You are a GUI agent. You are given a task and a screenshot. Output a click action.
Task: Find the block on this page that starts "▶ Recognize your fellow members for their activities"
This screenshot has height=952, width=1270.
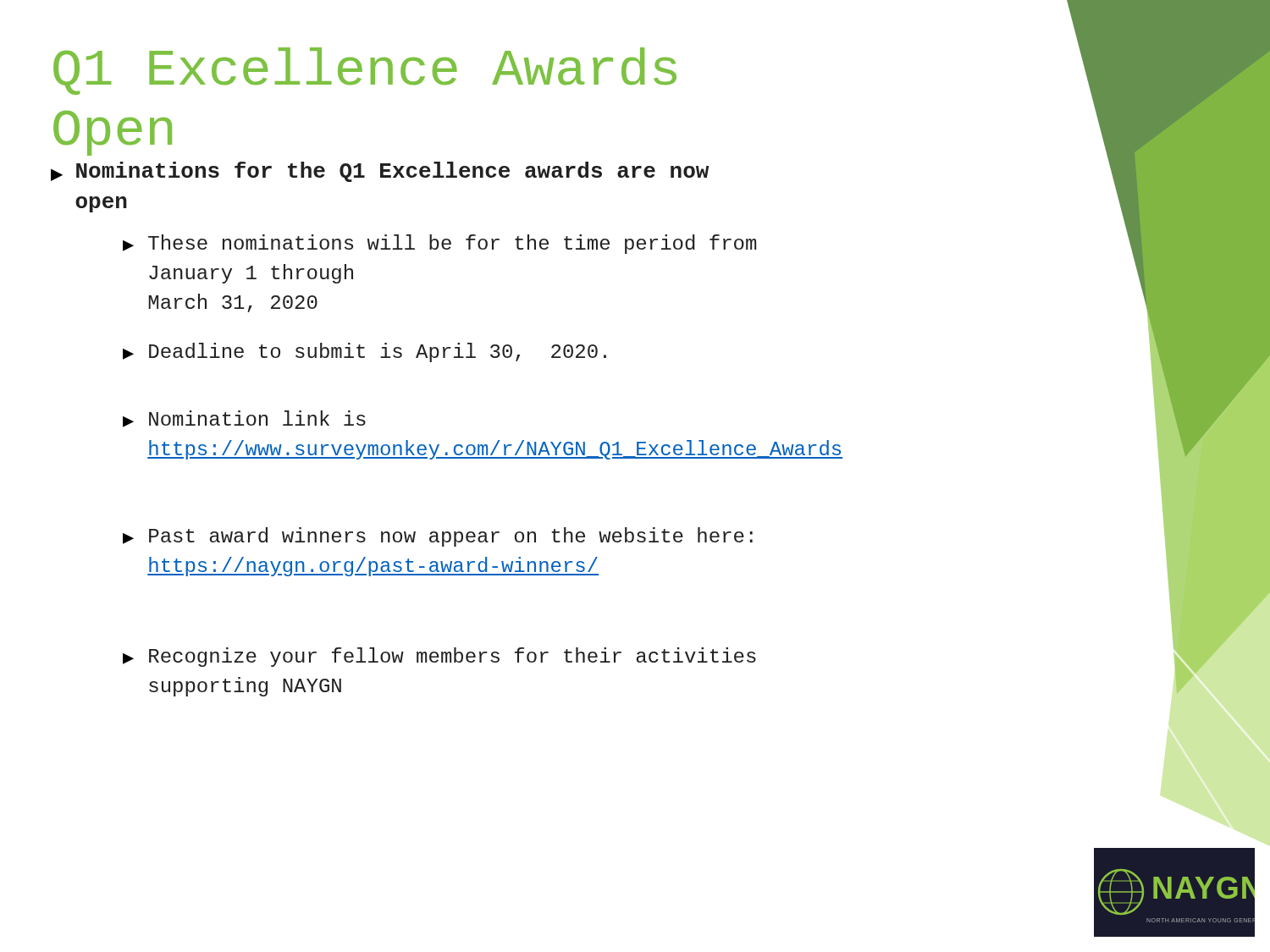click(x=444, y=673)
